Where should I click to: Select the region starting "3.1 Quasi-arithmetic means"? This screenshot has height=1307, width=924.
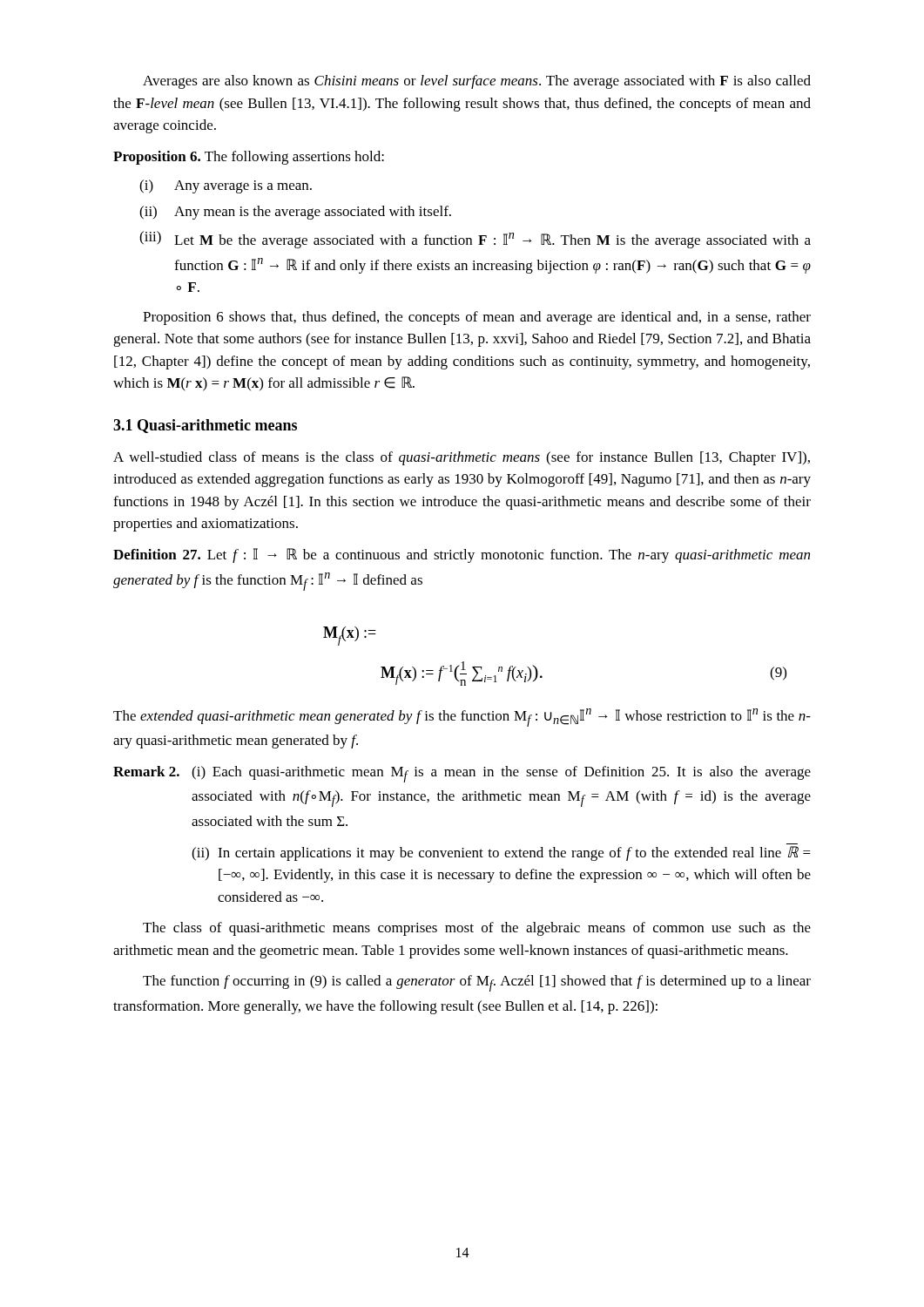[x=205, y=425]
